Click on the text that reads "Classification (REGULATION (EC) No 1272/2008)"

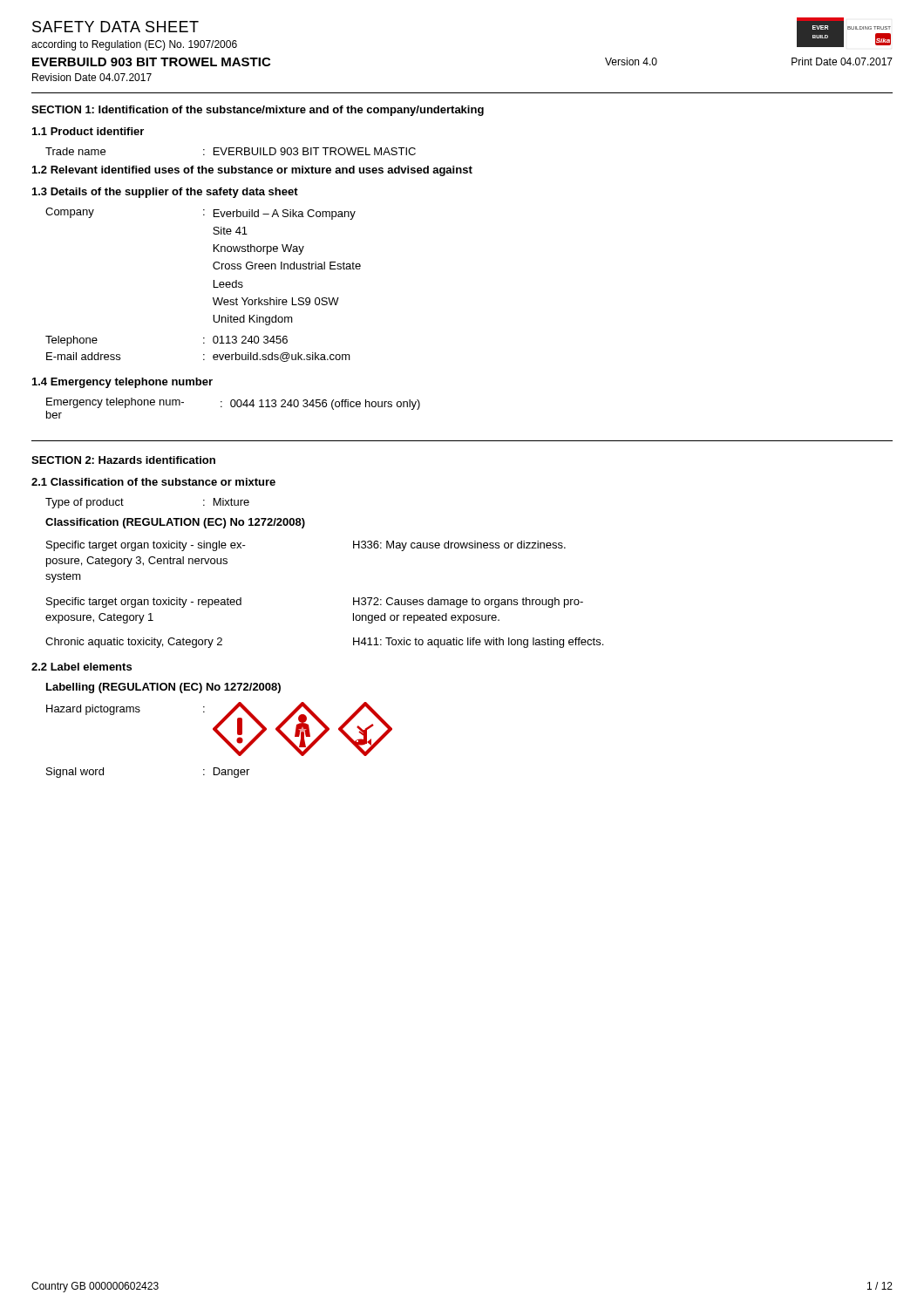pyautogui.click(x=175, y=522)
